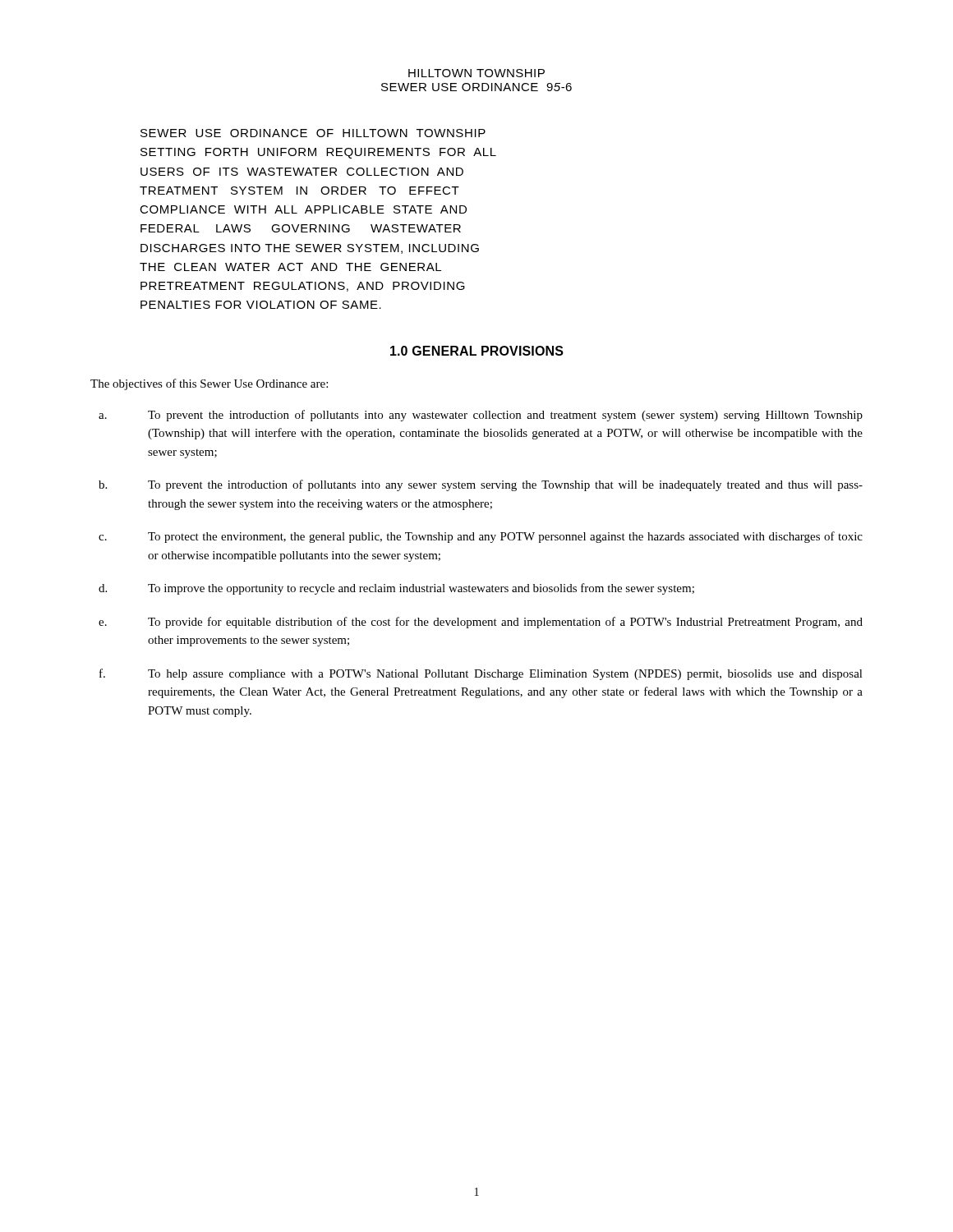Click on the element starting "a. To prevent"
The height and width of the screenshot is (1232, 953).
[476, 433]
